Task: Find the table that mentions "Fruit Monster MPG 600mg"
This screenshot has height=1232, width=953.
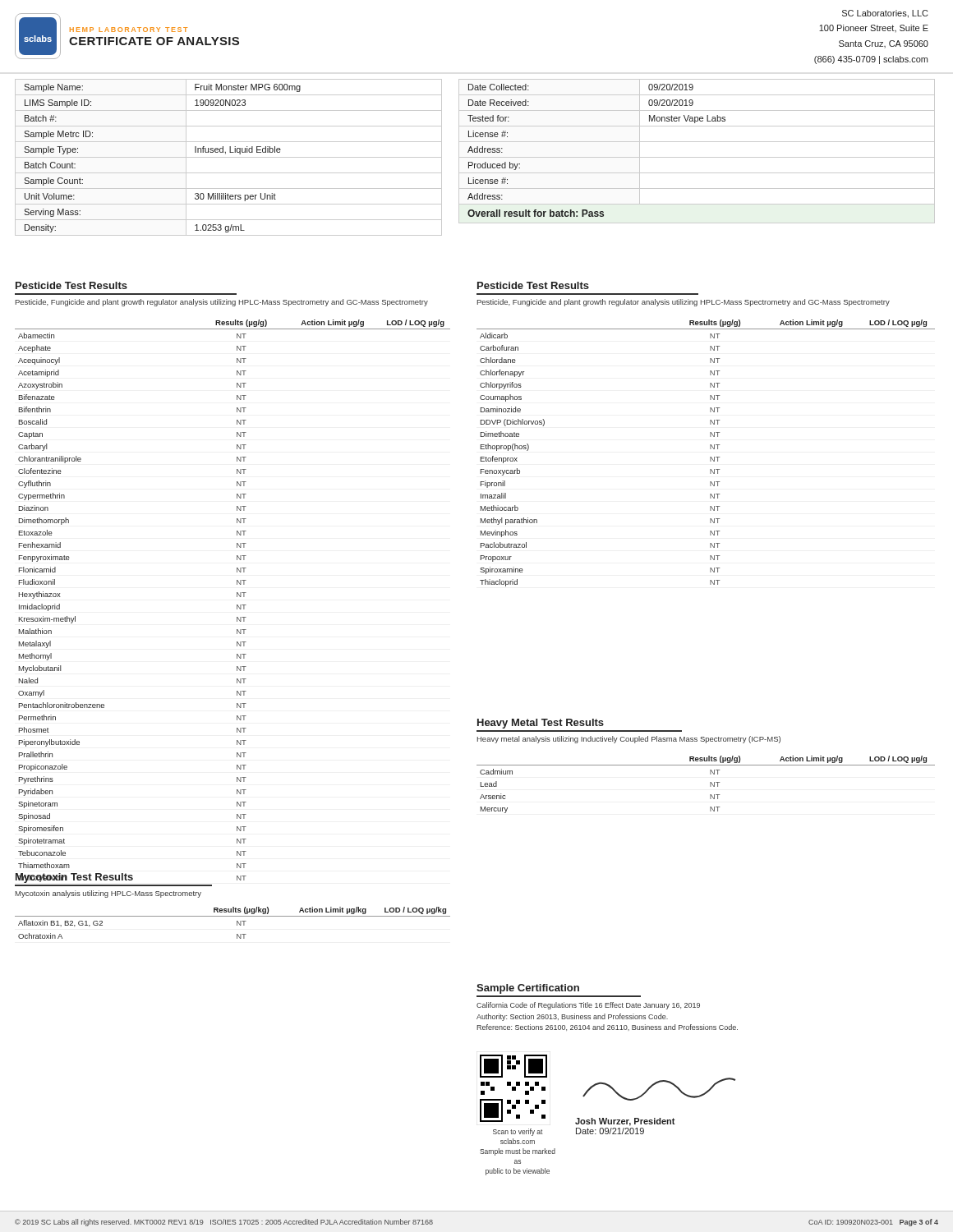Action: point(228,157)
